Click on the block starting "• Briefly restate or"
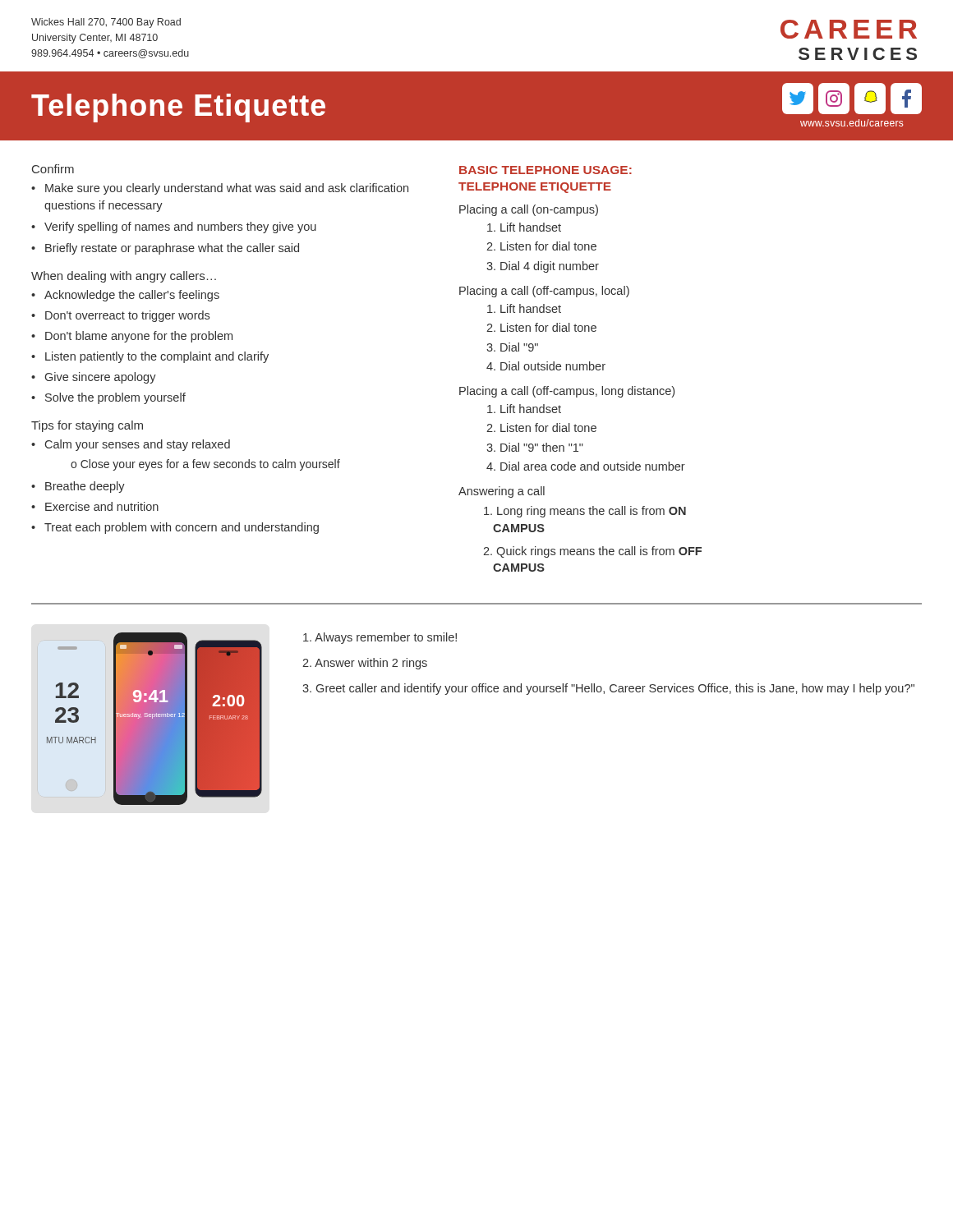953x1232 pixels. pos(166,248)
